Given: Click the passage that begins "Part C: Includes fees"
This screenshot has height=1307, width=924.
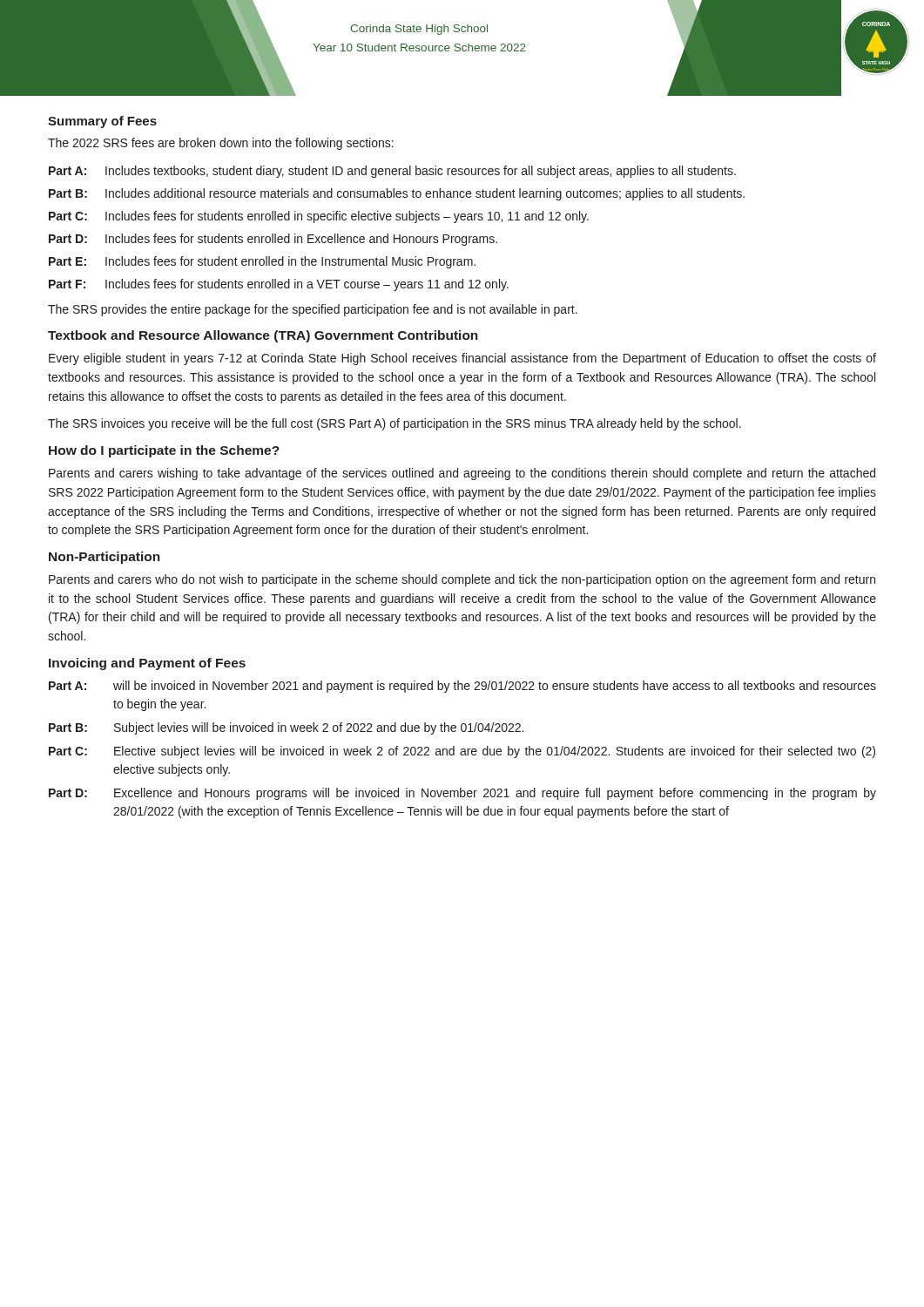Looking at the screenshot, I should pos(462,216).
